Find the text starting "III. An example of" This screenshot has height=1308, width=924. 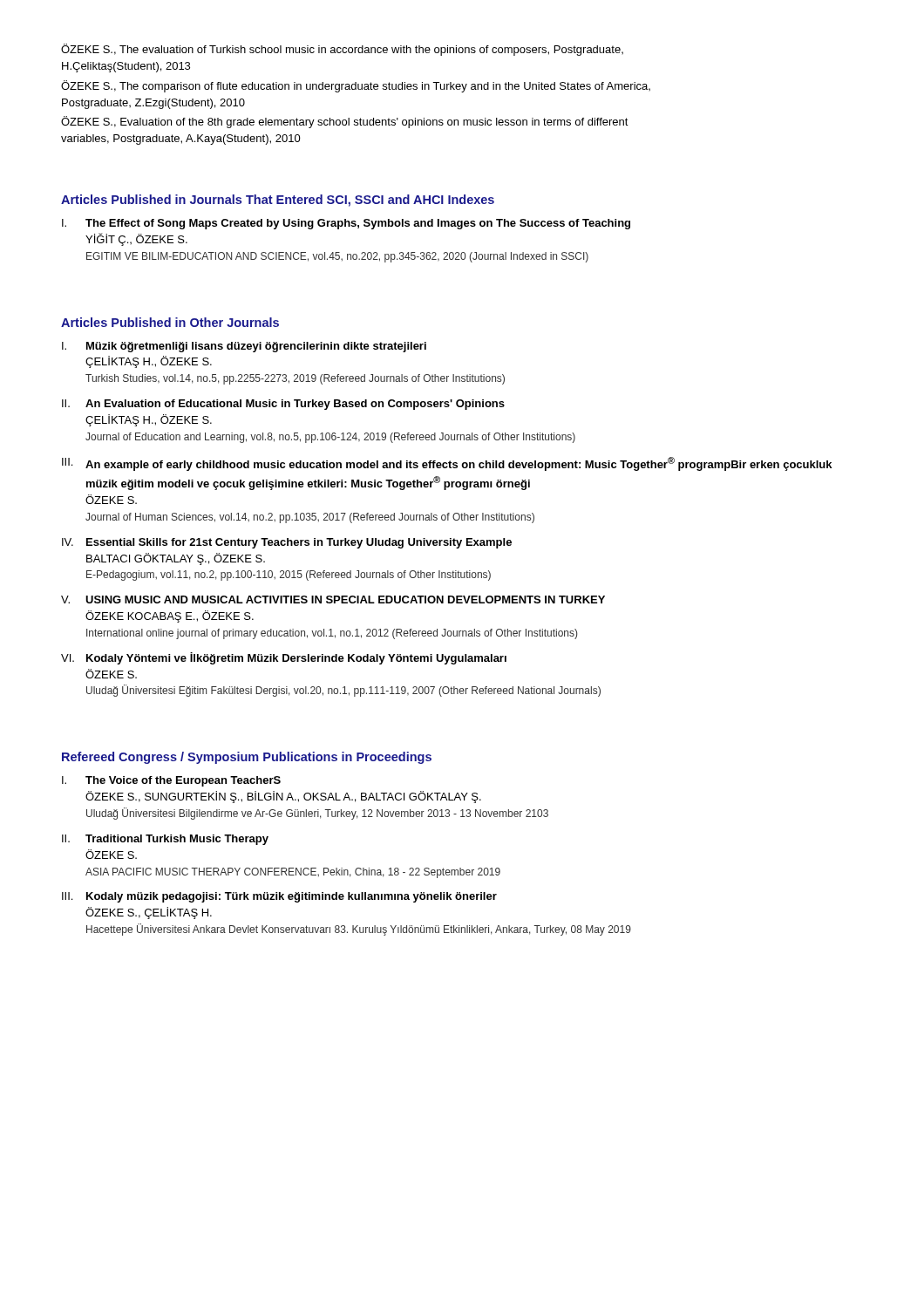[x=447, y=489]
